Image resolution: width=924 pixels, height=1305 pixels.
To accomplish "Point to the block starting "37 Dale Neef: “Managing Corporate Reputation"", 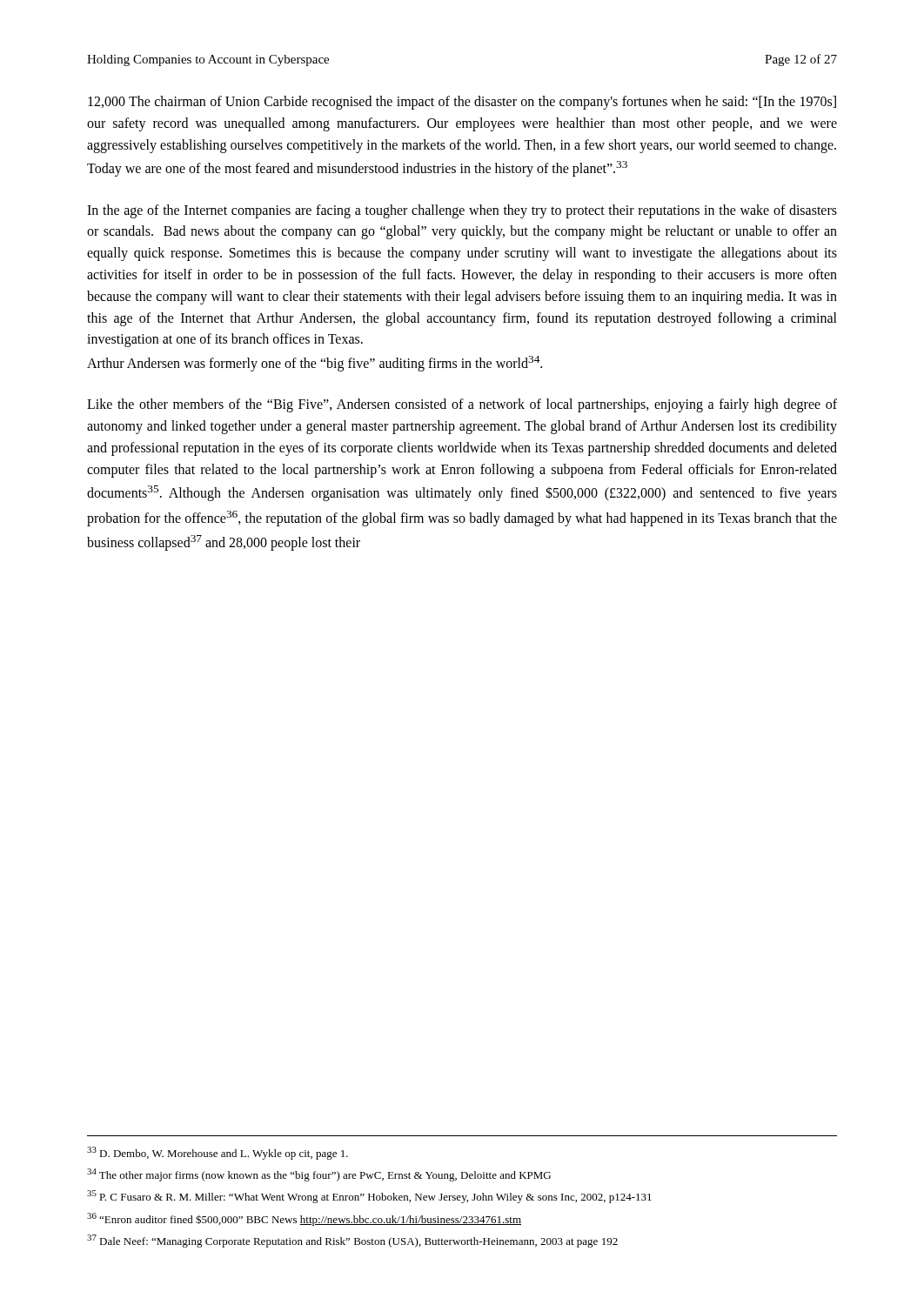I will pos(352,1240).
